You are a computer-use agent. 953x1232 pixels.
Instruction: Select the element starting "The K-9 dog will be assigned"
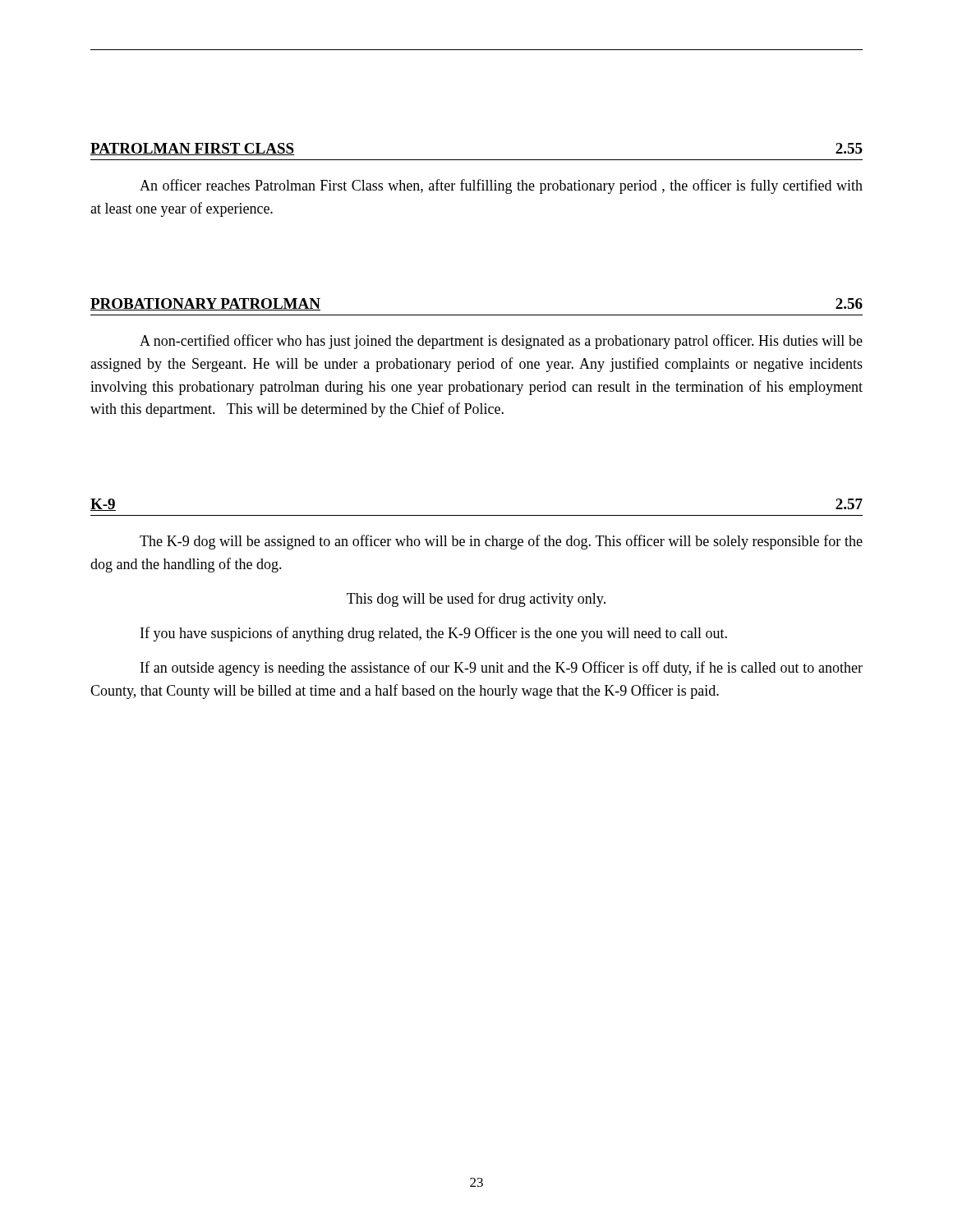click(476, 554)
